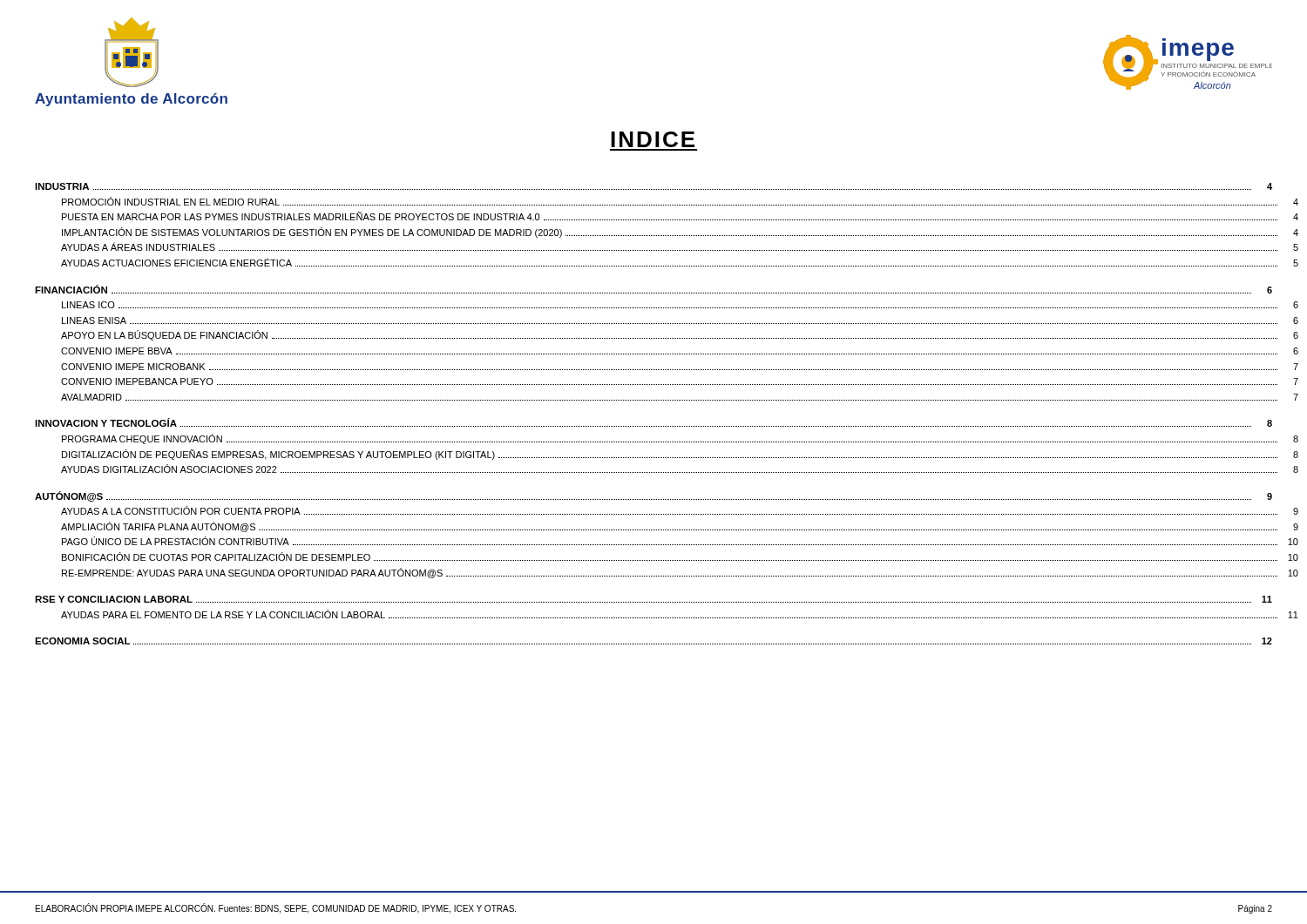Click on the list item that reads "AMPLIACIÓN TARIFA PLANA AUTÓNOM@S 9"
The width and height of the screenshot is (1307, 924).
click(x=680, y=527)
